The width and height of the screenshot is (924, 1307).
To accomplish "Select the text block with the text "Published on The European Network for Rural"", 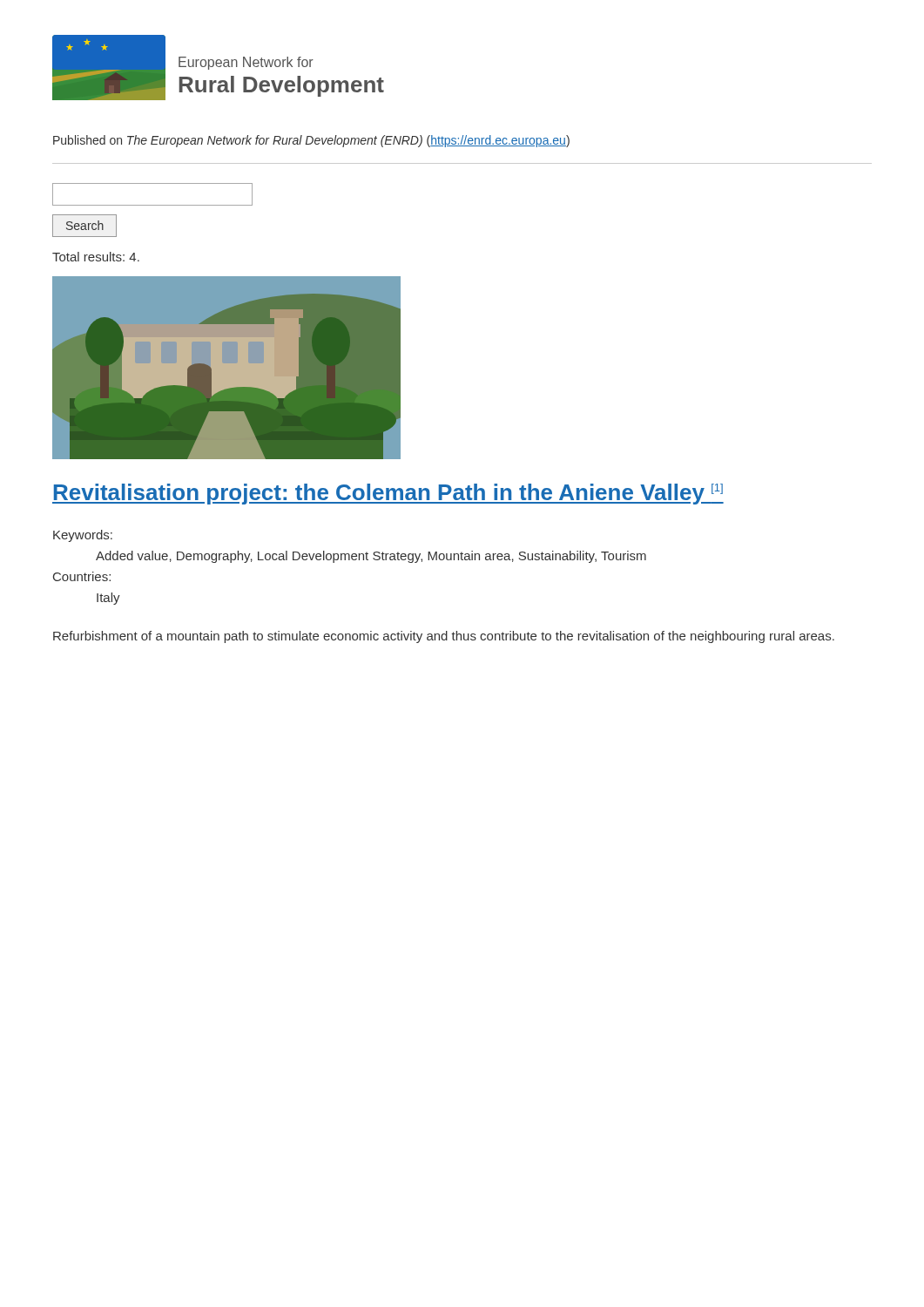I will [311, 140].
